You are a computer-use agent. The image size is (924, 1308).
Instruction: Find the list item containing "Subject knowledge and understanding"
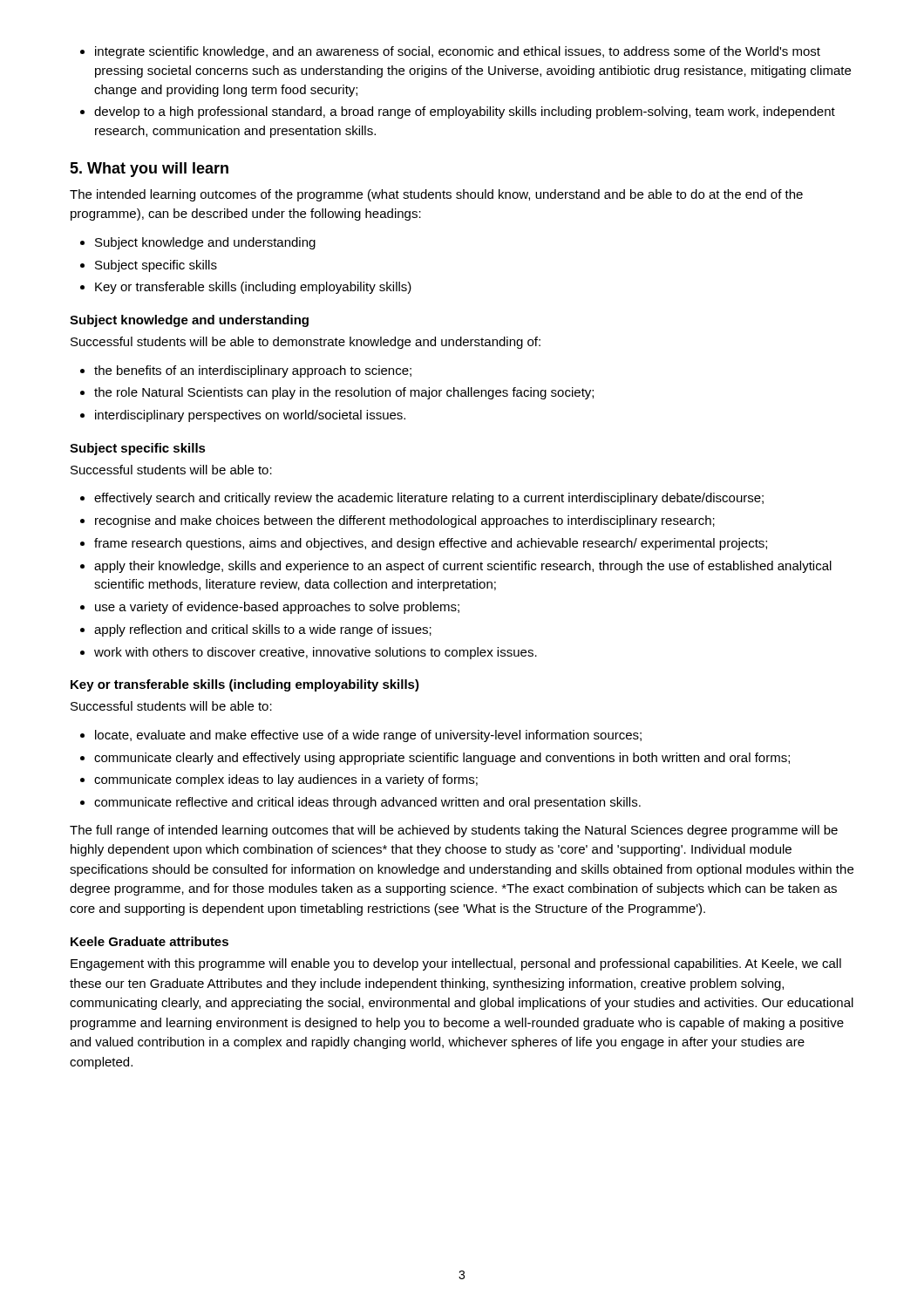(x=198, y=243)
